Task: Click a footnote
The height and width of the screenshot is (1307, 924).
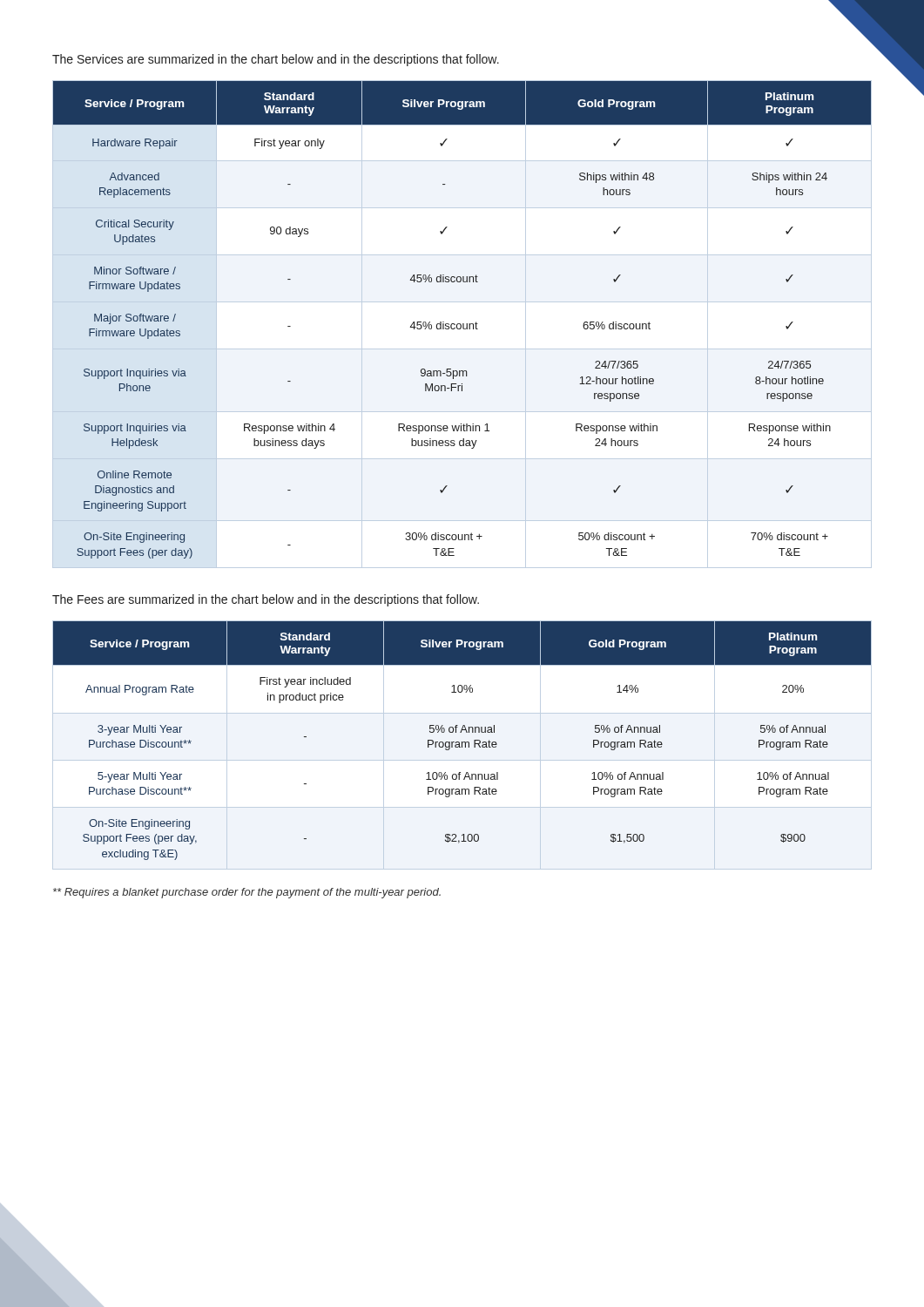Action: click(247, 892)
